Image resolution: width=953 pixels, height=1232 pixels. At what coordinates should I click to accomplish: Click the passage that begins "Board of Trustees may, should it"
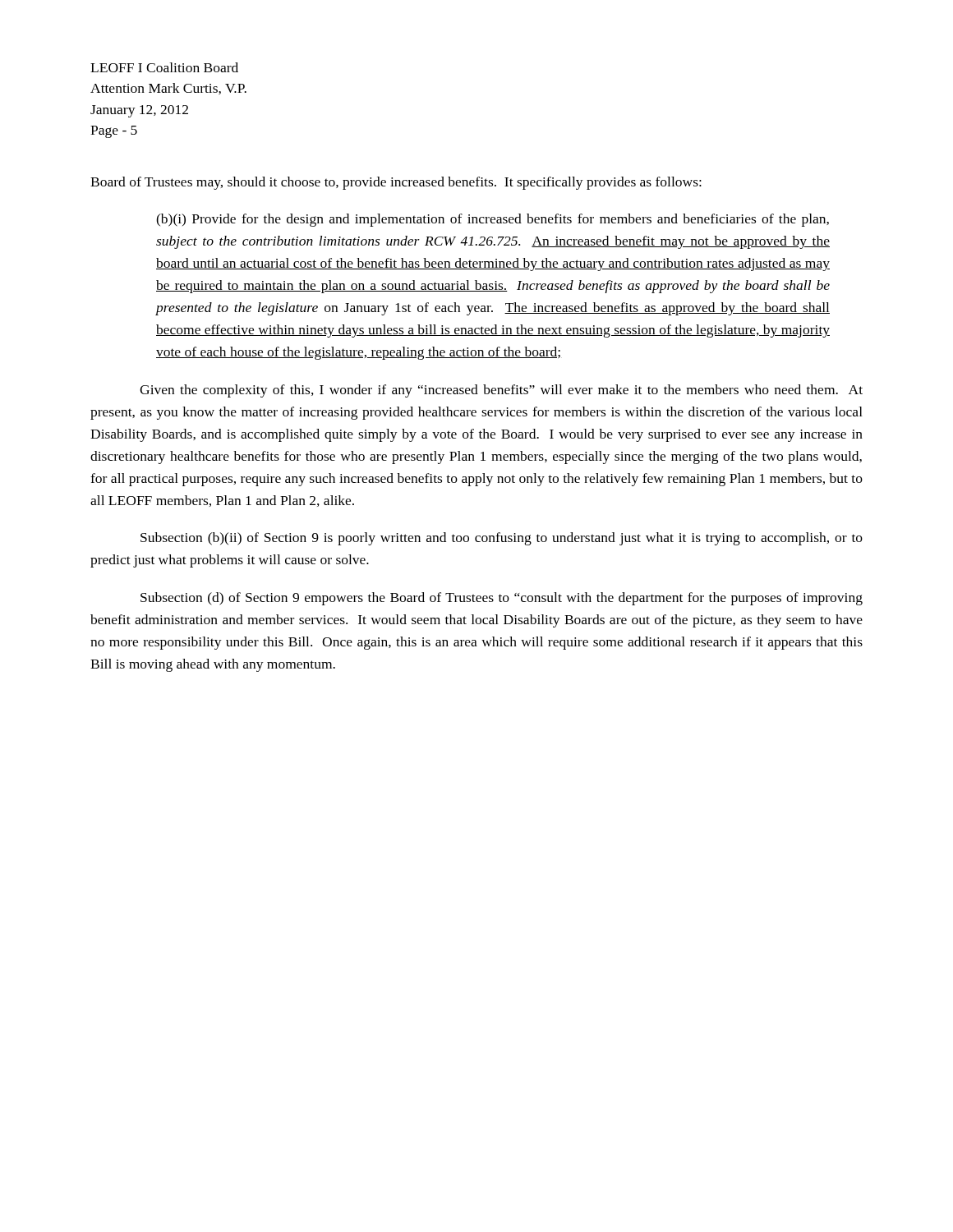tap(396, 181)
